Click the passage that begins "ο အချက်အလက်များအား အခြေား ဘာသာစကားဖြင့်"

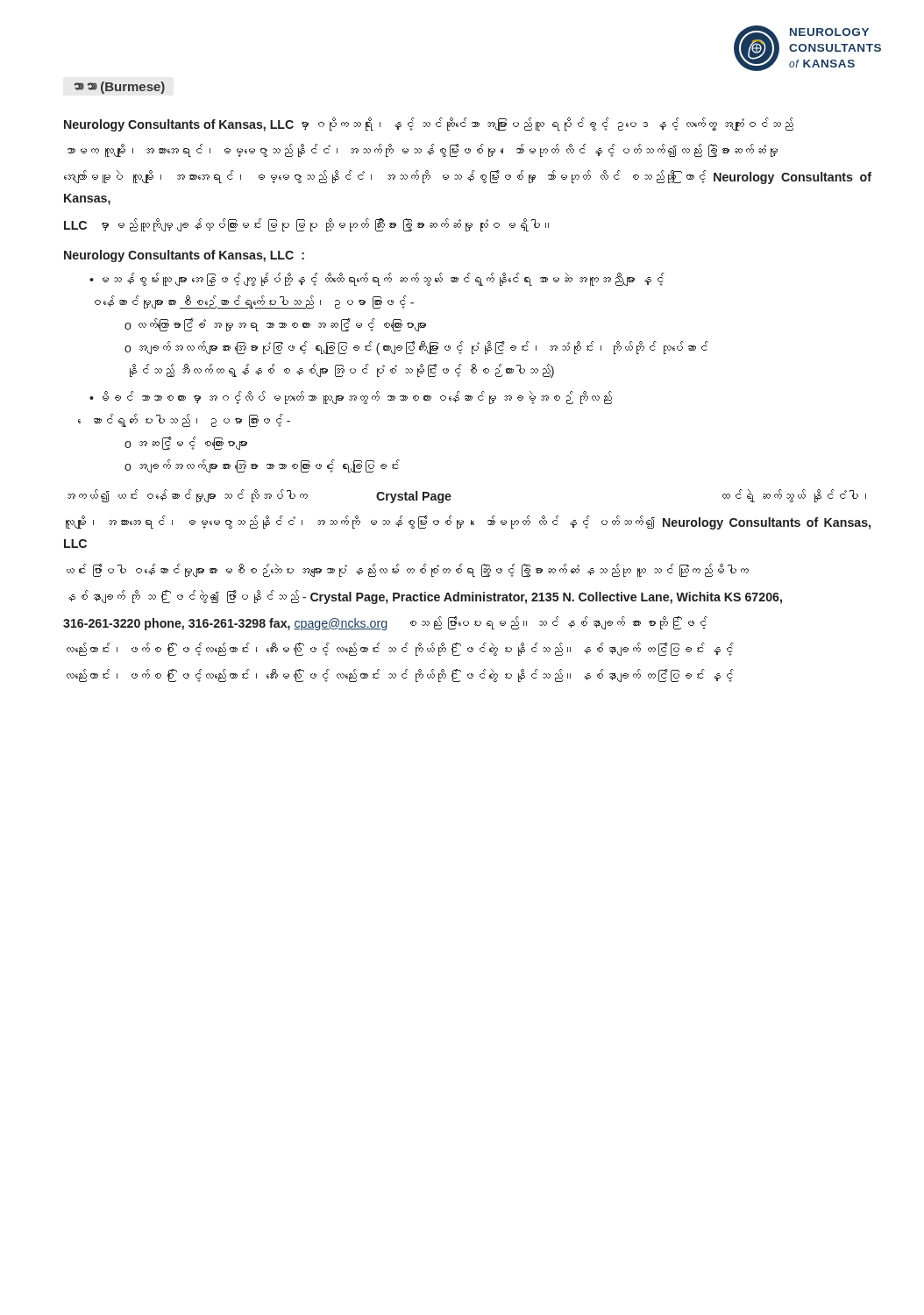point(262,466)
